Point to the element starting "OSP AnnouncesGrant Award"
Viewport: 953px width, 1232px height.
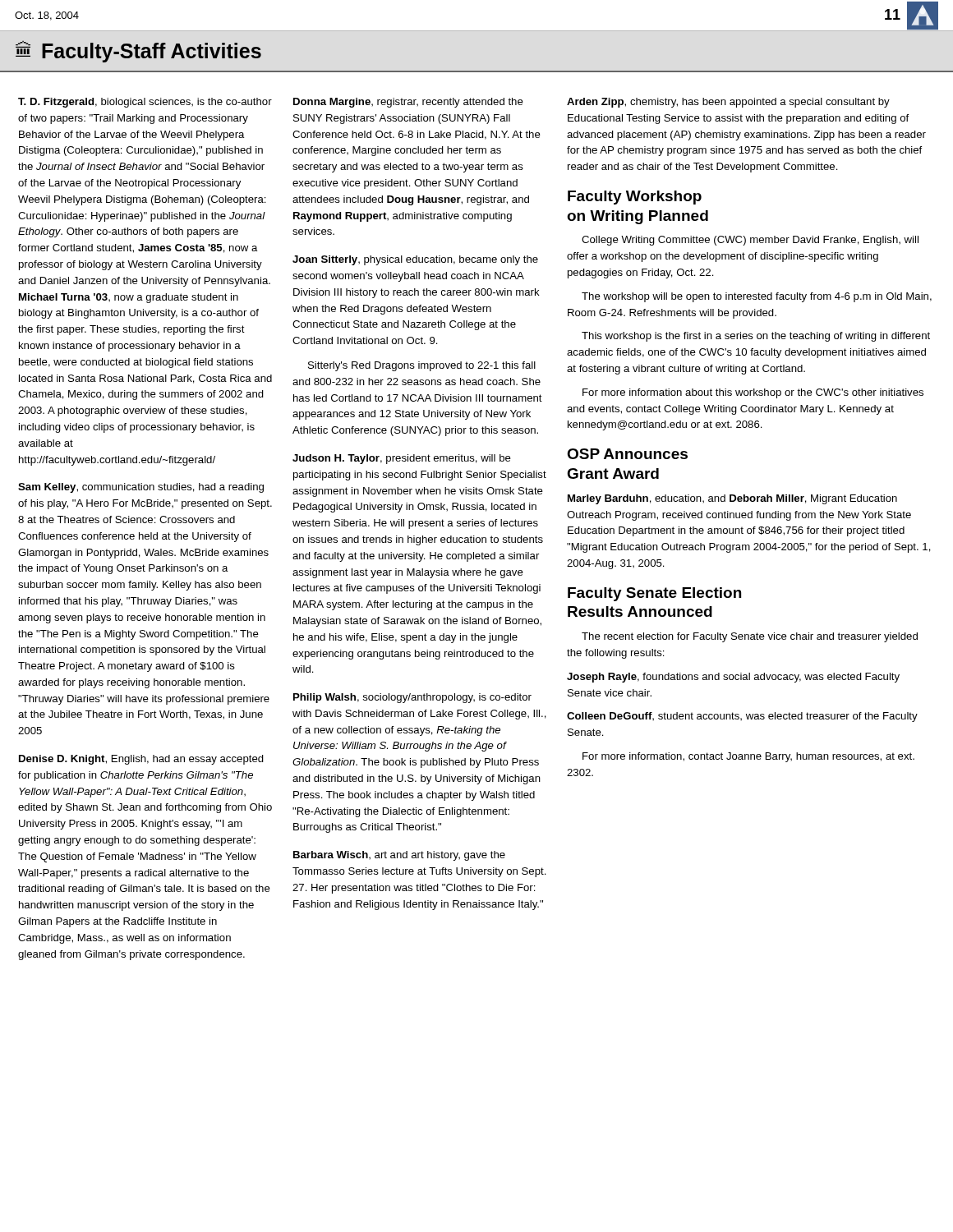[627, 454]
